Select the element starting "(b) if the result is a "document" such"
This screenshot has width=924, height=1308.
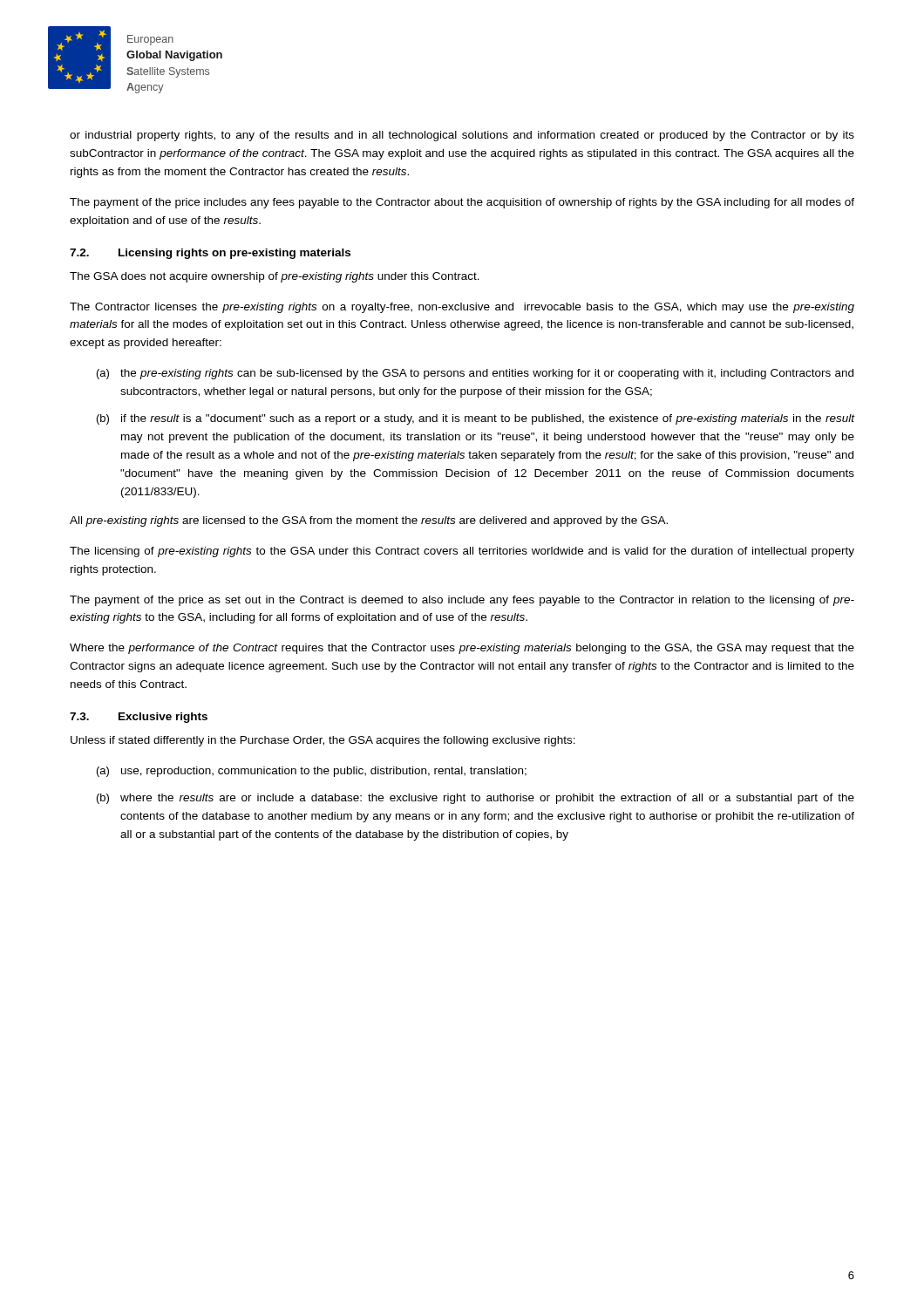pos(475,456)
